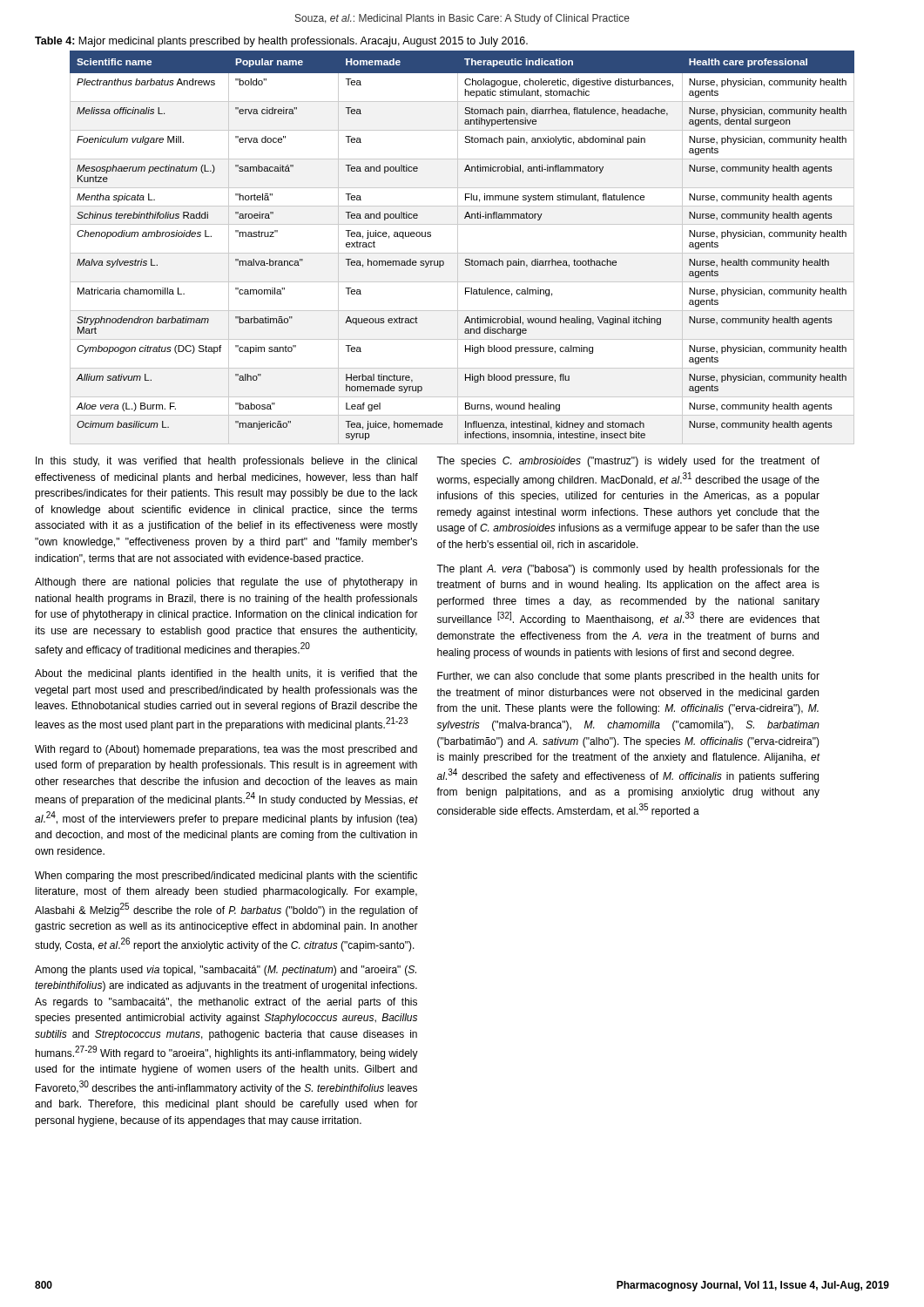Viewport: 924px width, 1307px height.
Task: Navigate to the text starting "With regard to (About)"
Action: pyautogui.click(x=226, y=800)
